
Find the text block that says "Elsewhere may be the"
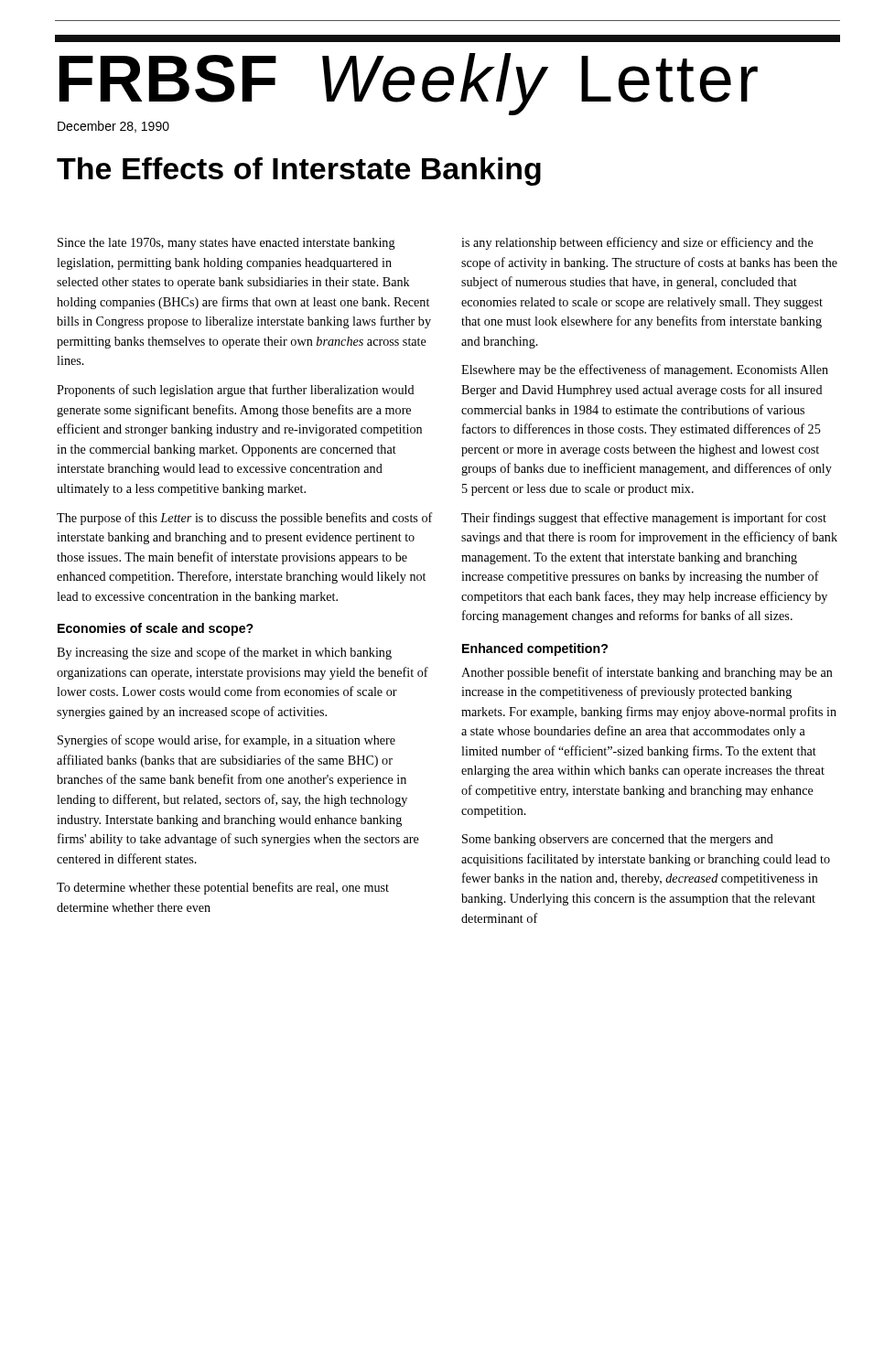(650, 430)
